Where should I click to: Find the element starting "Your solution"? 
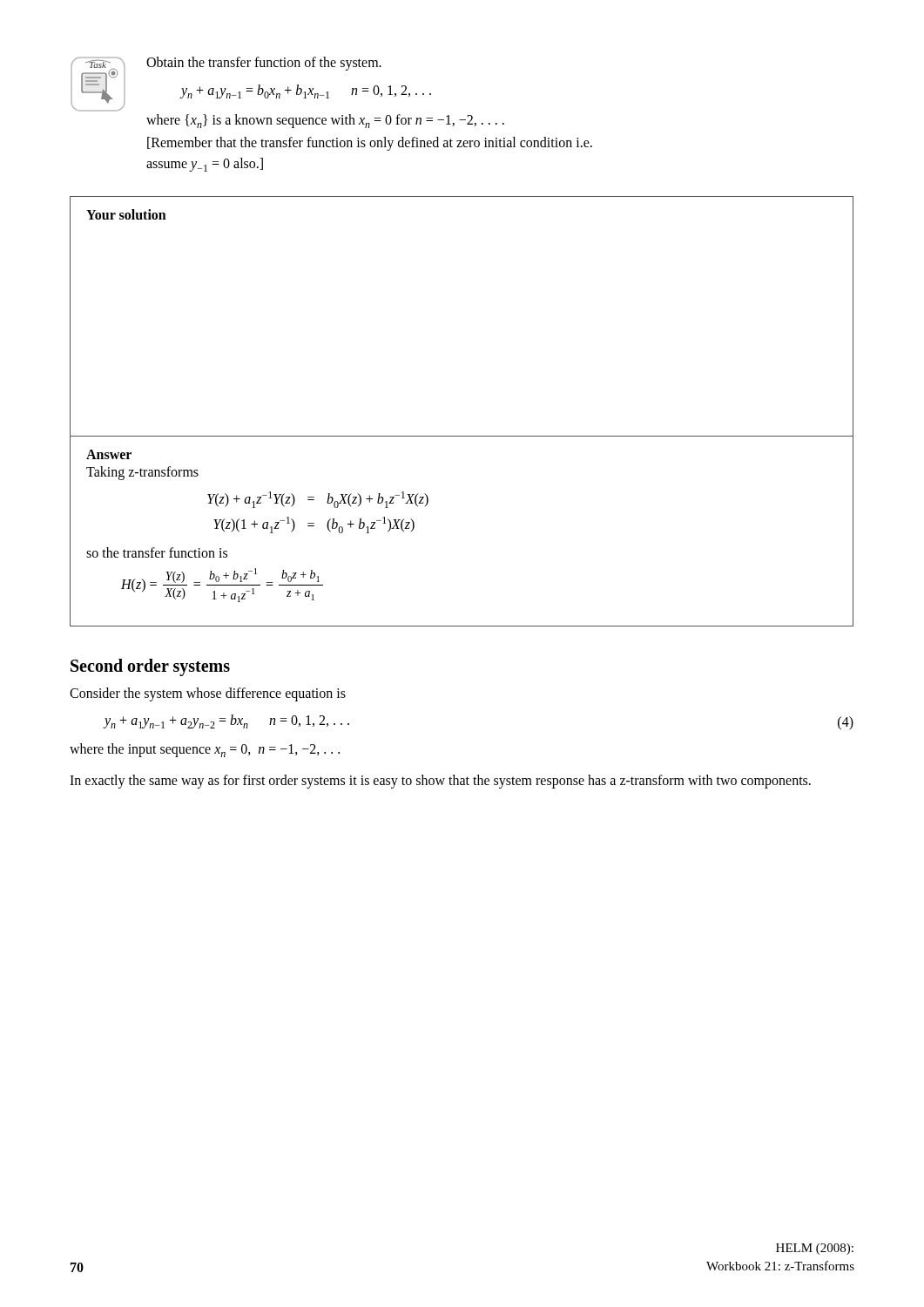coord(126,214)
